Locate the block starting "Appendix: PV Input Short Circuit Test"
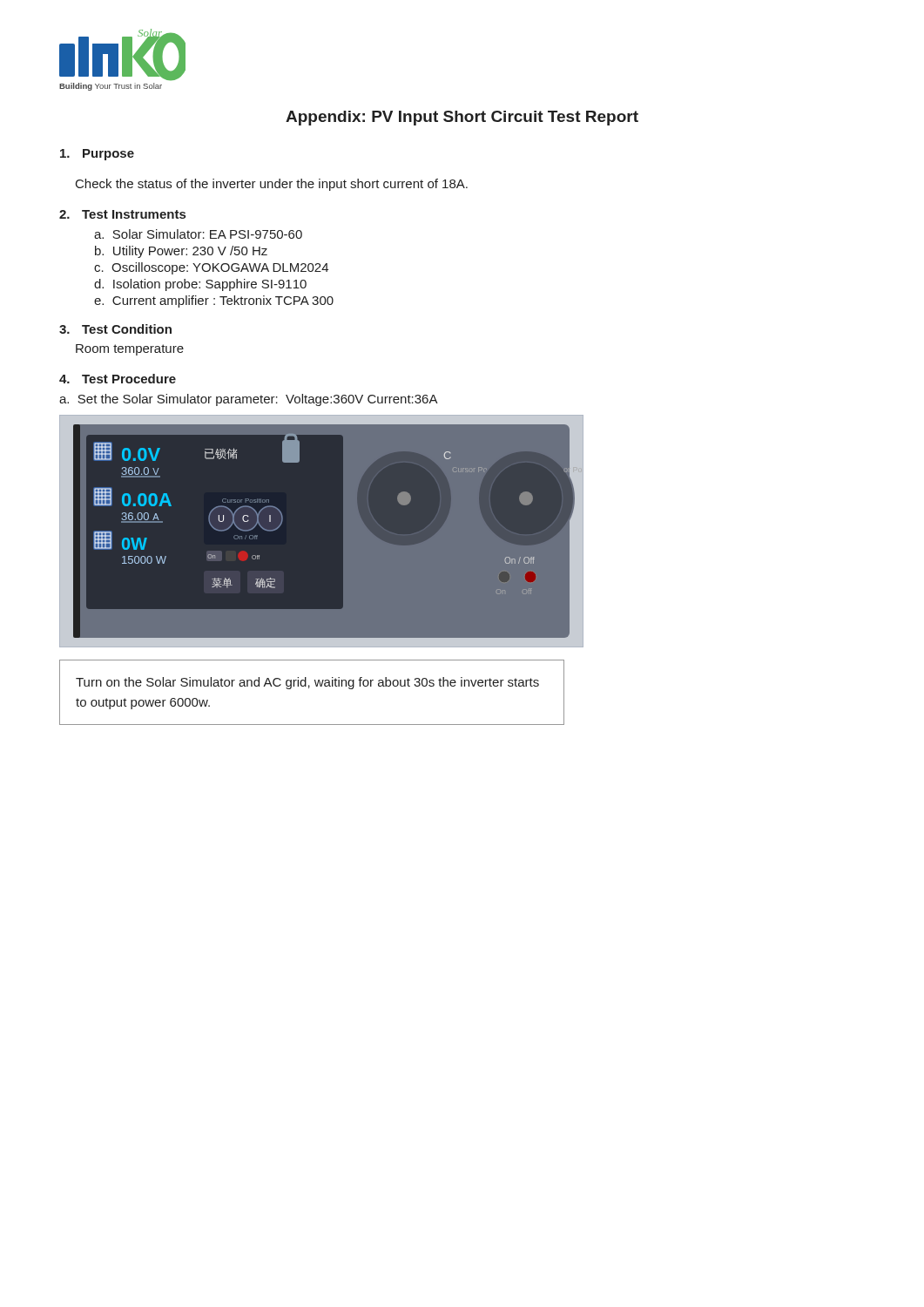Viewport: 924px width, 1307px height. tap(462, 117)
